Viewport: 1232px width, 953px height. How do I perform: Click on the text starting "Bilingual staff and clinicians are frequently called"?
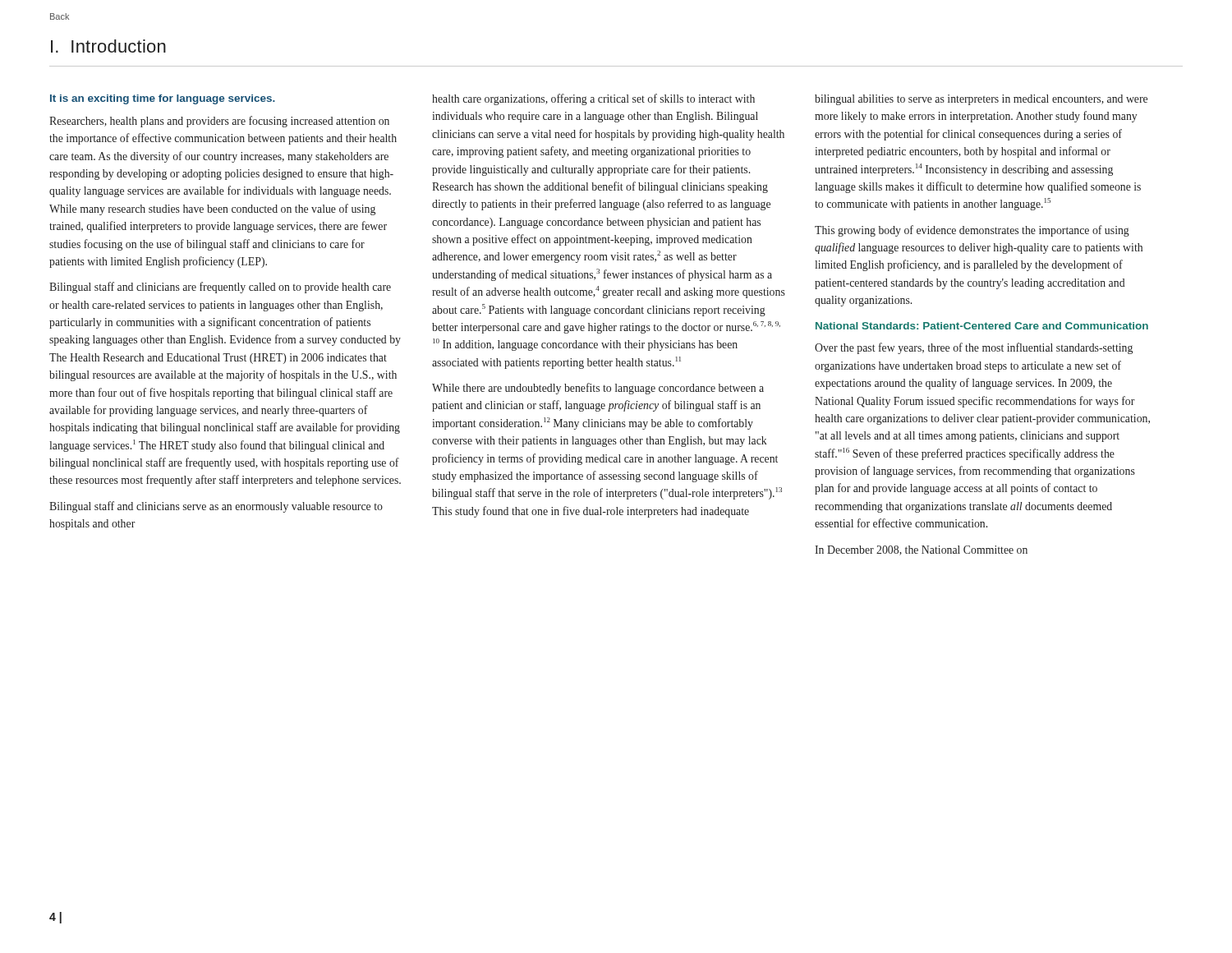click(226, 384)
